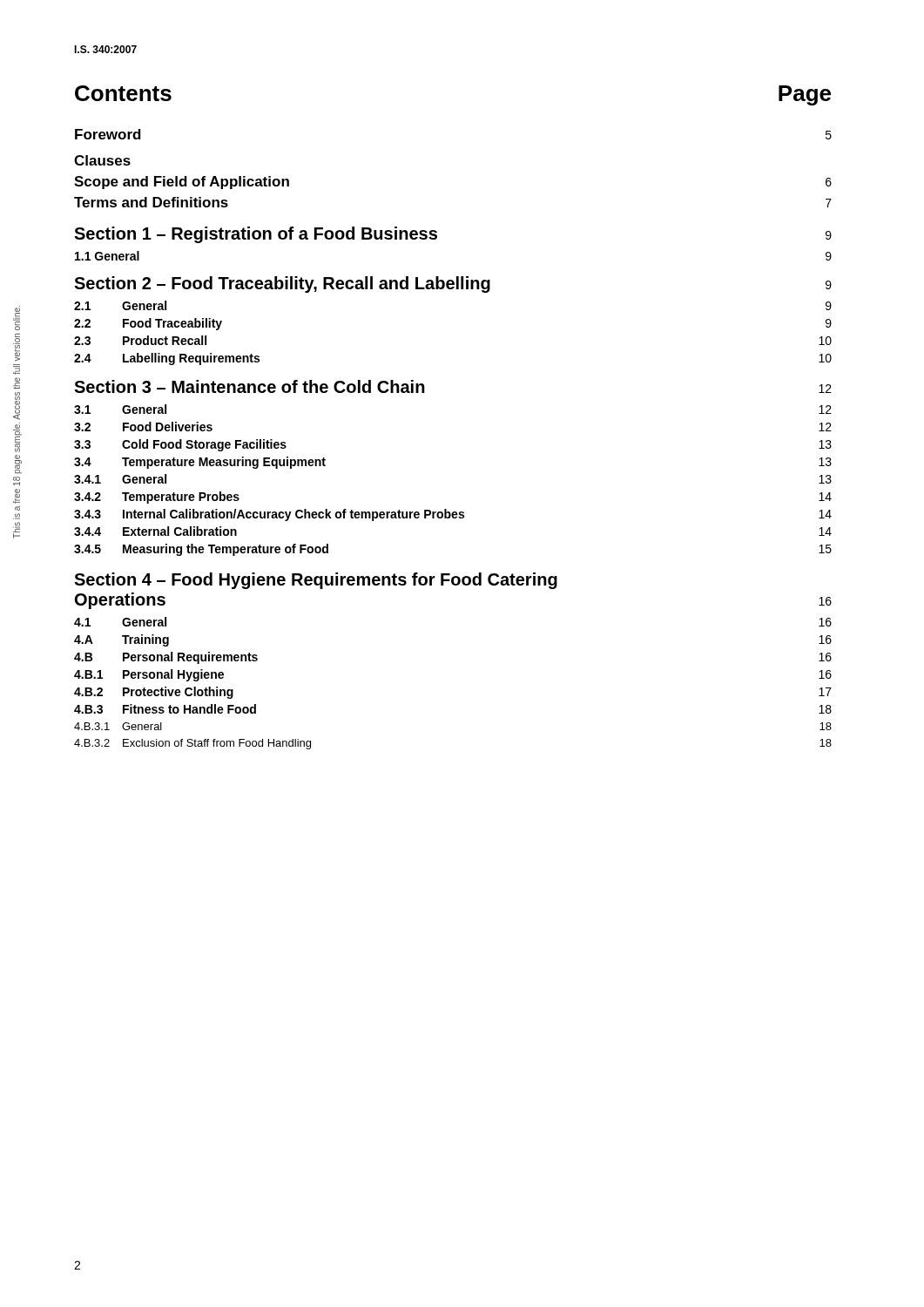Screen dimensions: 1307x924
Task: Click on the text block starting "4.B Personal Requirements 16"
Action: (193, 657)
